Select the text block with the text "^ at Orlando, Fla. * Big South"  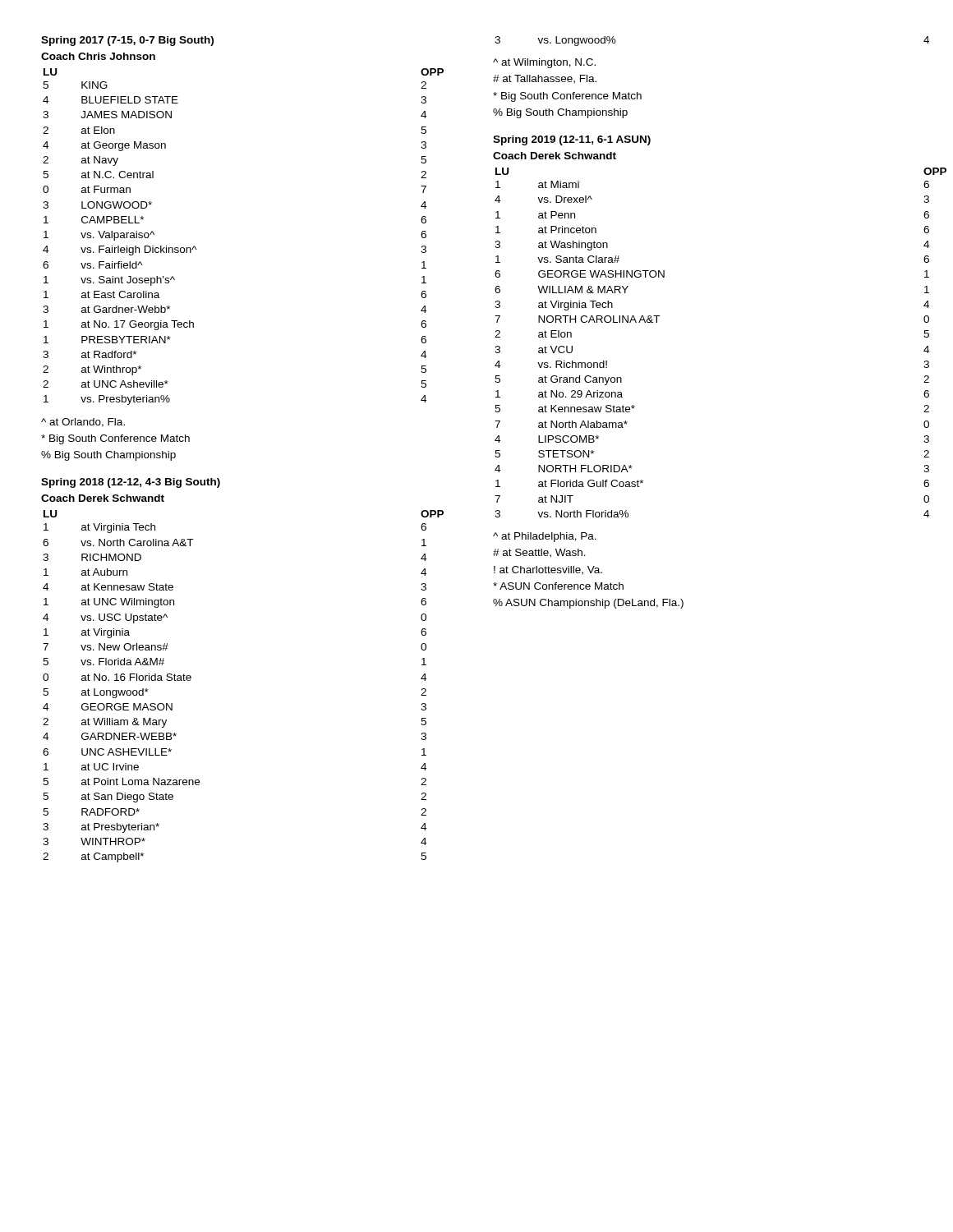coord(116,438)
